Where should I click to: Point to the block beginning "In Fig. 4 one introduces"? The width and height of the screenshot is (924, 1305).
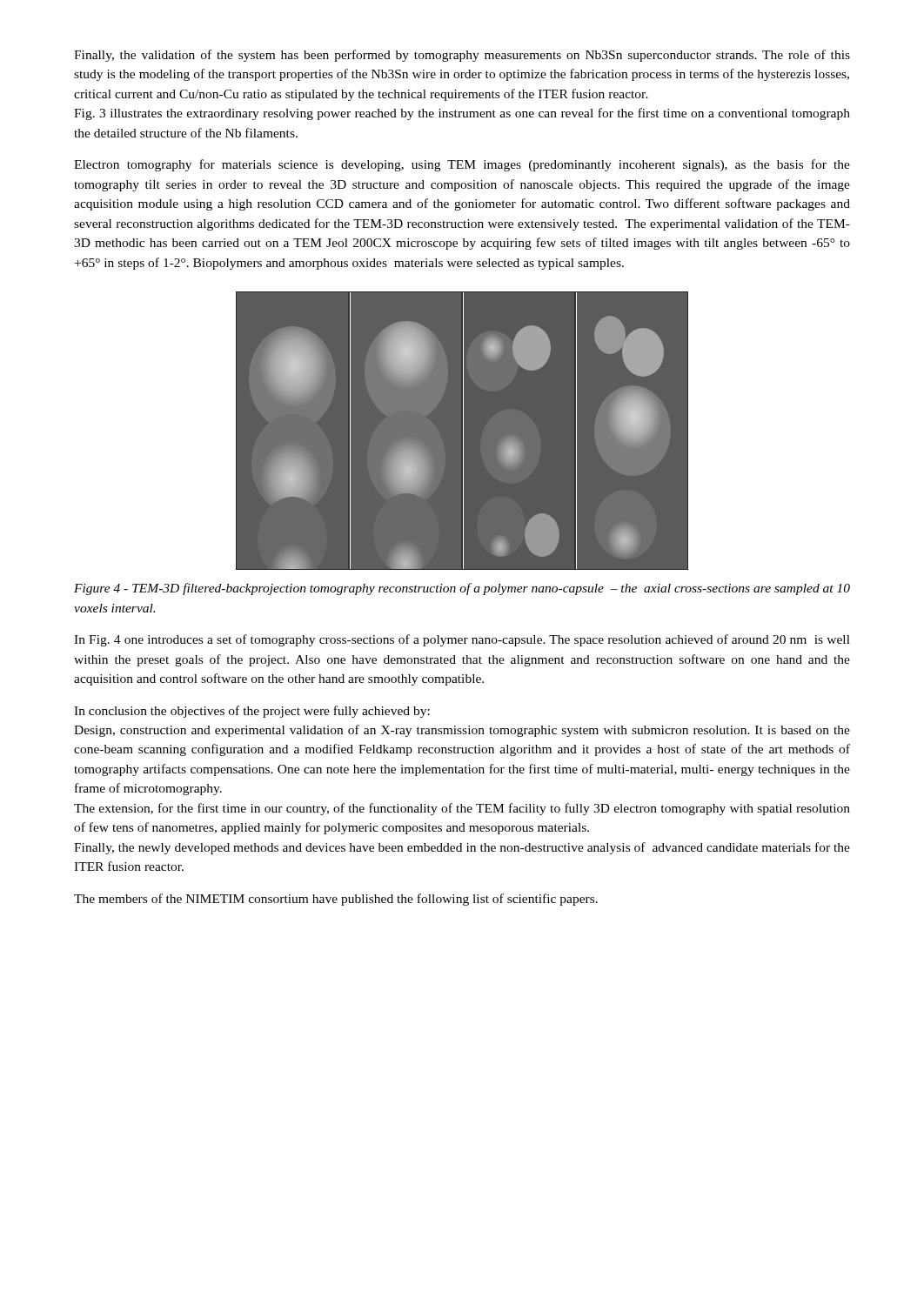[x=462, y=659]
